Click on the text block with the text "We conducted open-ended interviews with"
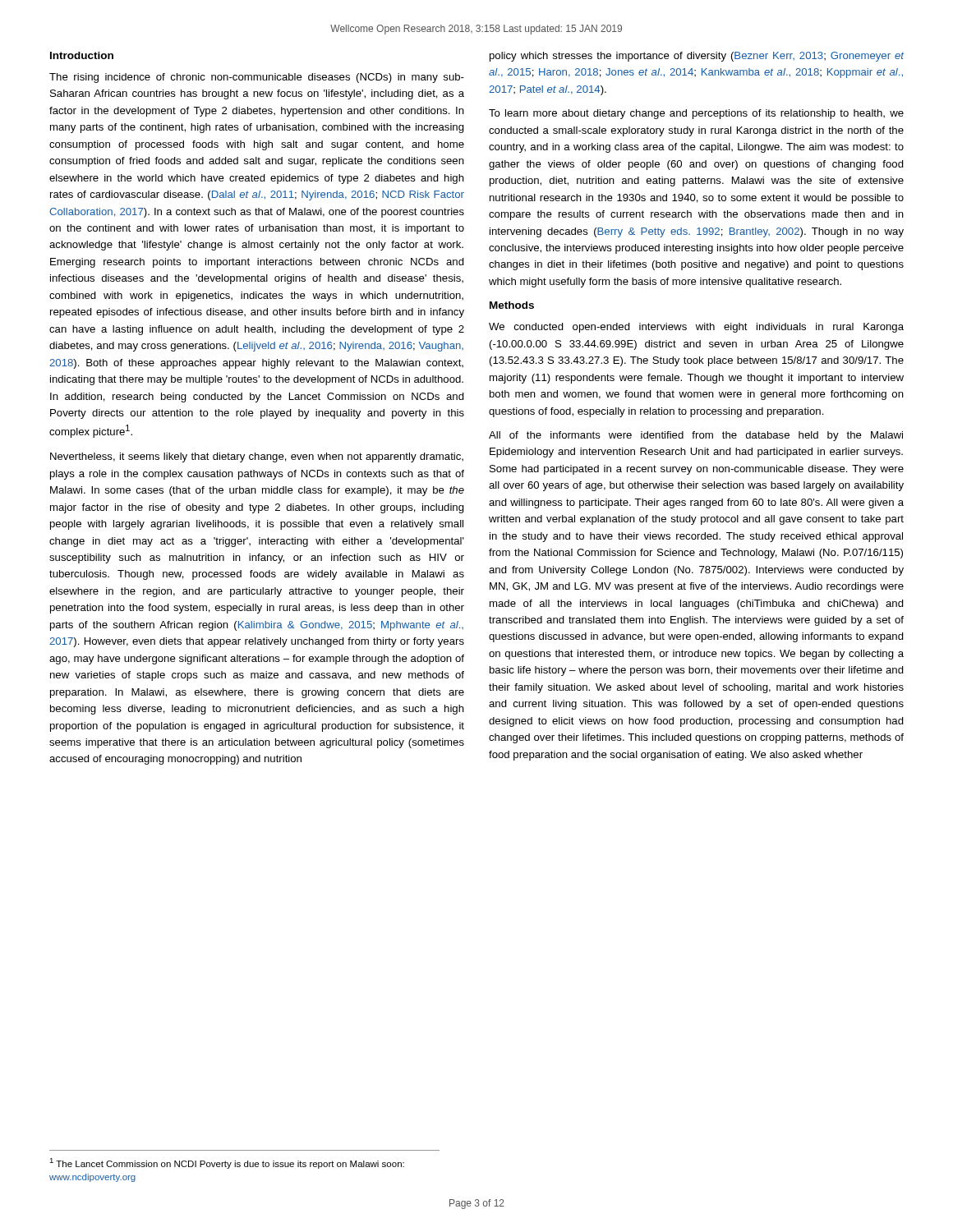 (x=696, y=541)
